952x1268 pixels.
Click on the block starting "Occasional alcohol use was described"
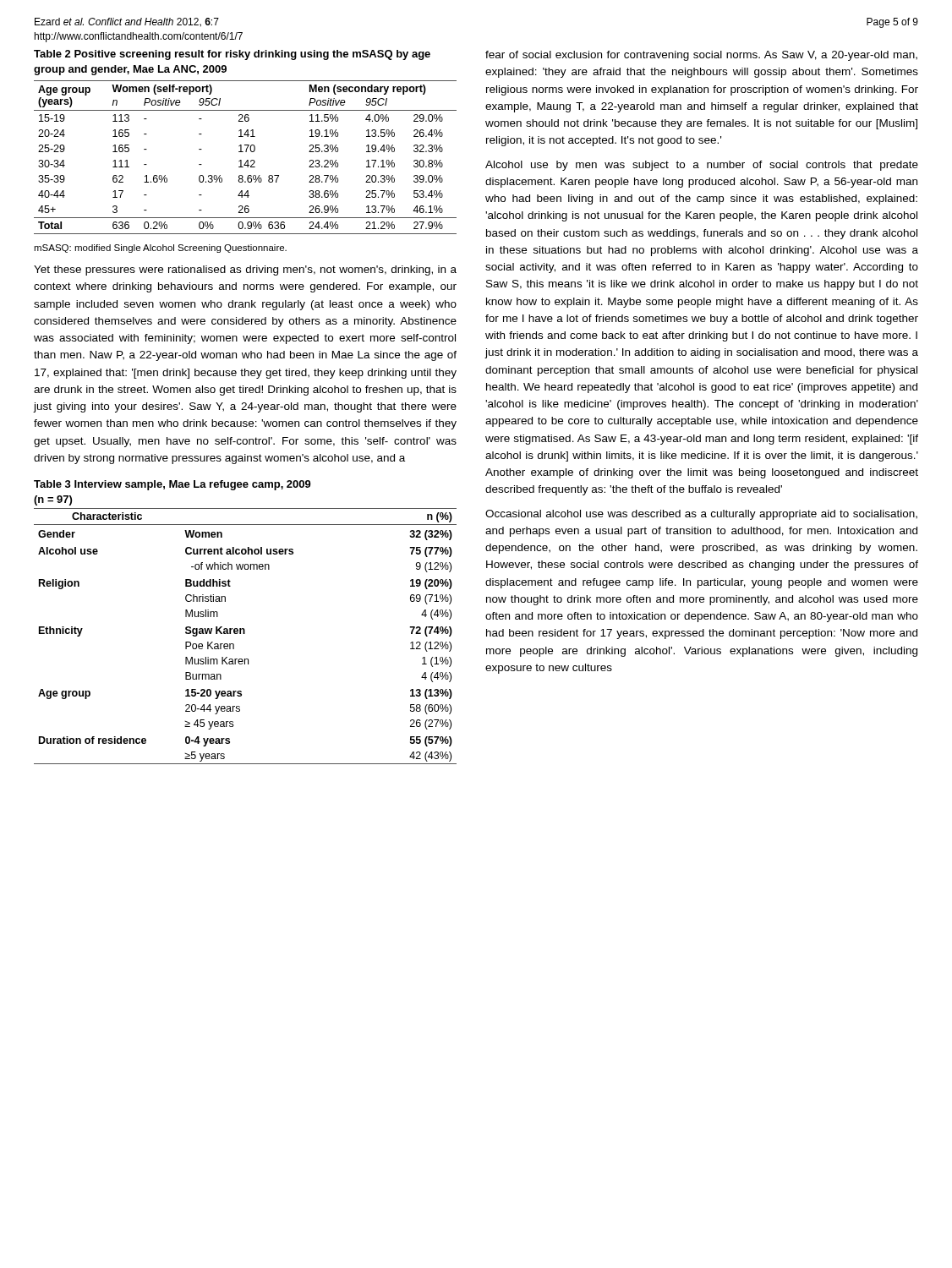point(702,590)
